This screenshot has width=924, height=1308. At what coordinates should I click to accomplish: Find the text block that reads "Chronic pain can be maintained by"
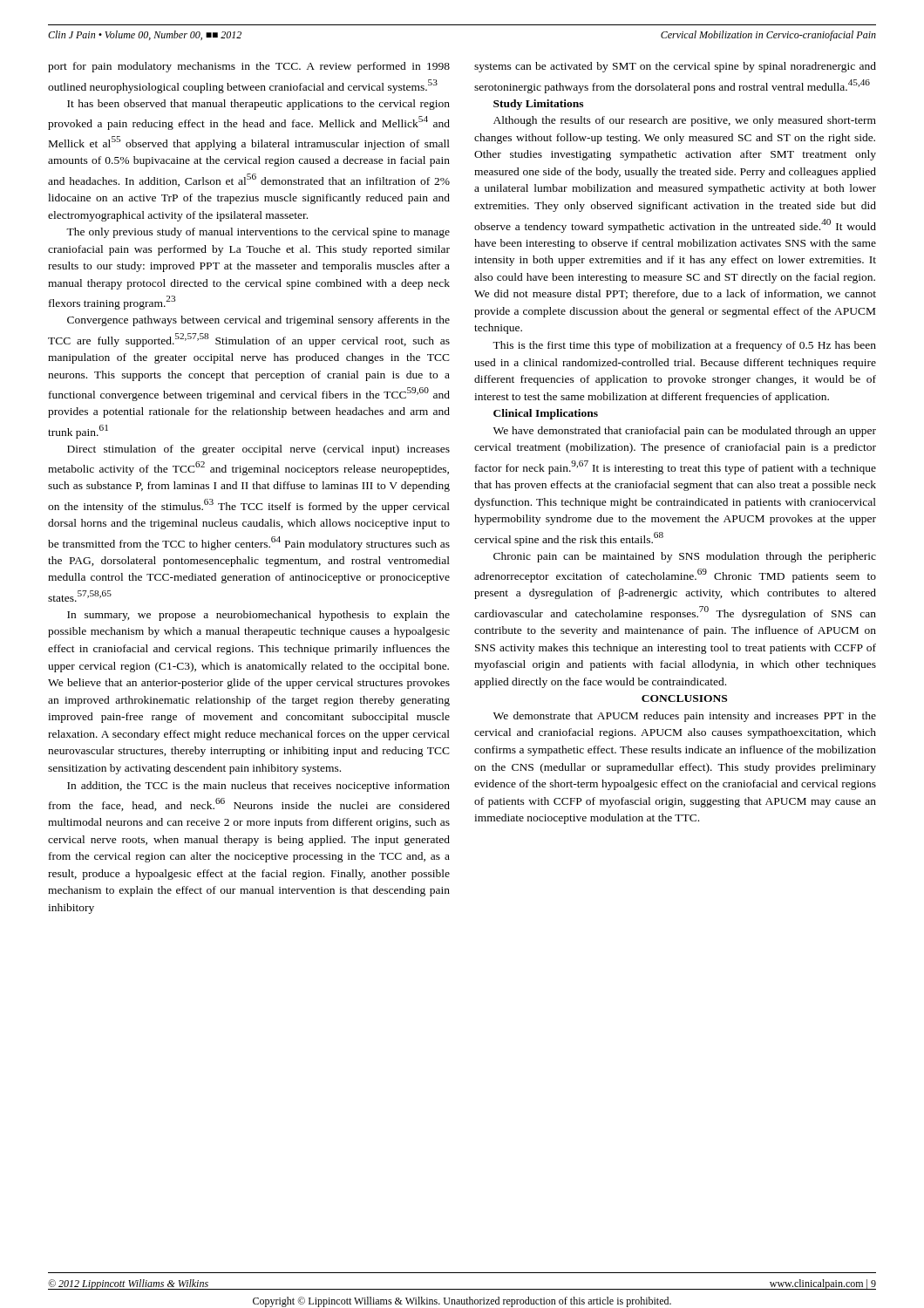coord(675,619)
